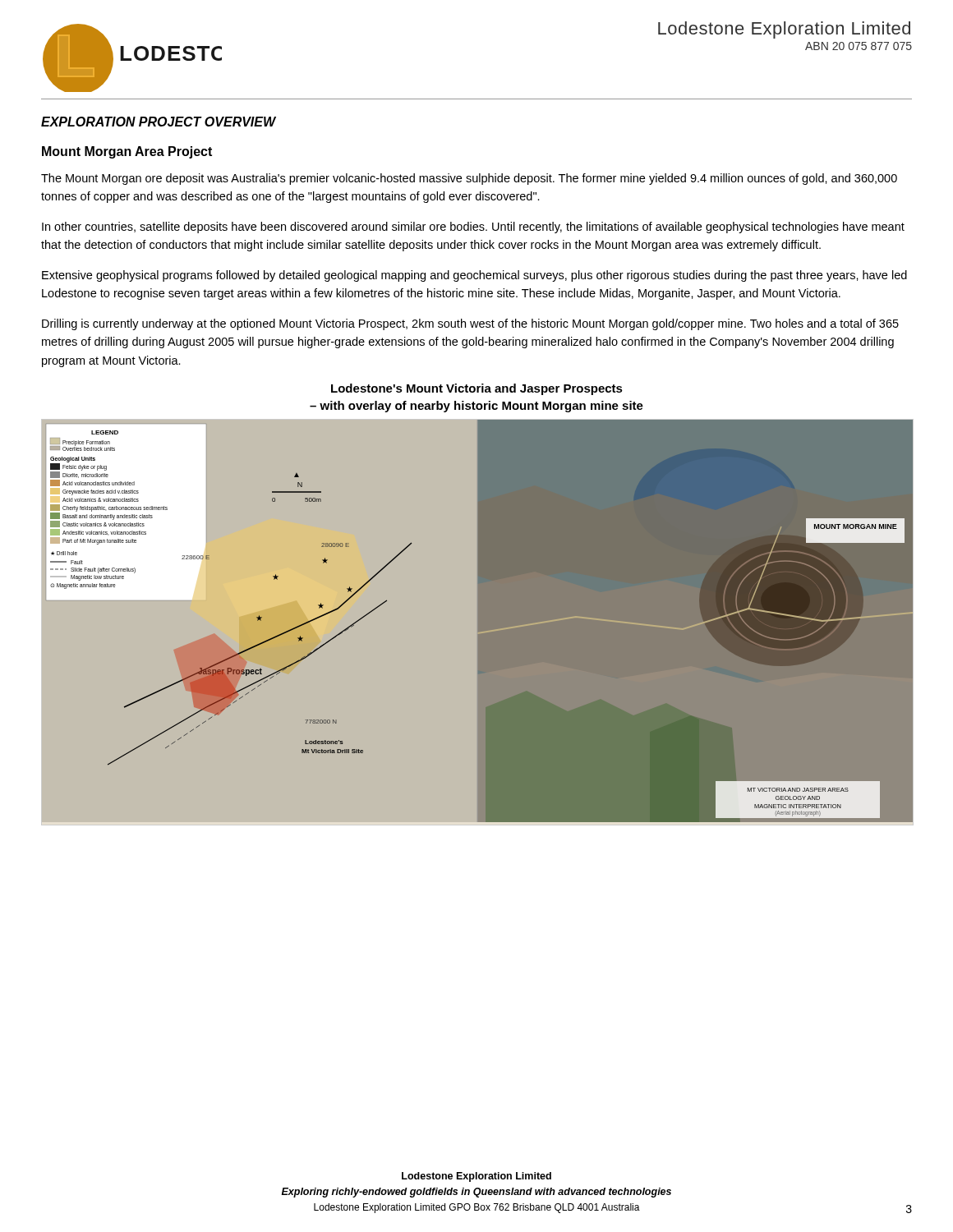Click on the block starting "Drilling is currently underway at"
953x1232 pixels.
[x=470, y=342]
